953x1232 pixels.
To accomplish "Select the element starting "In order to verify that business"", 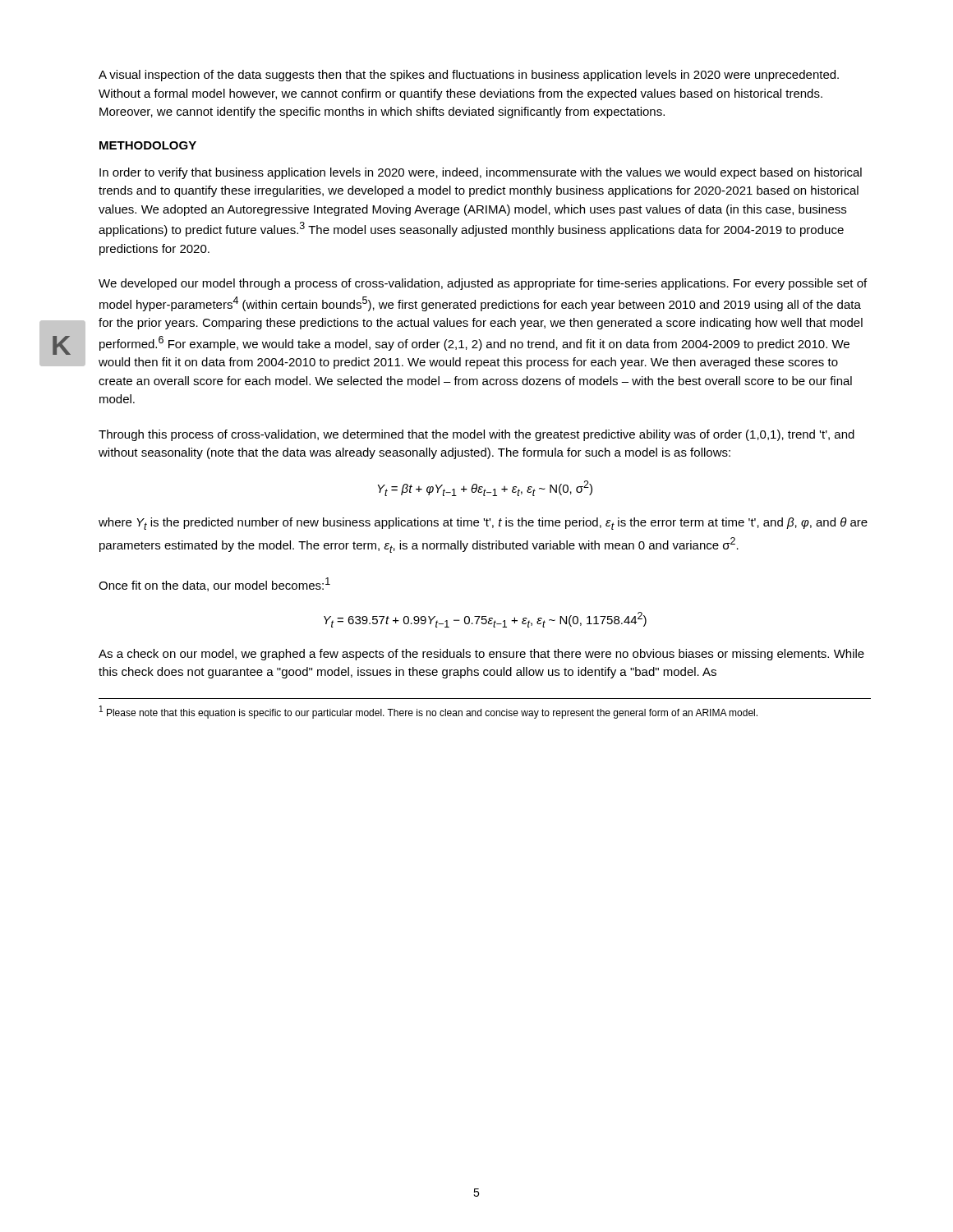I will tap(485, 210).
